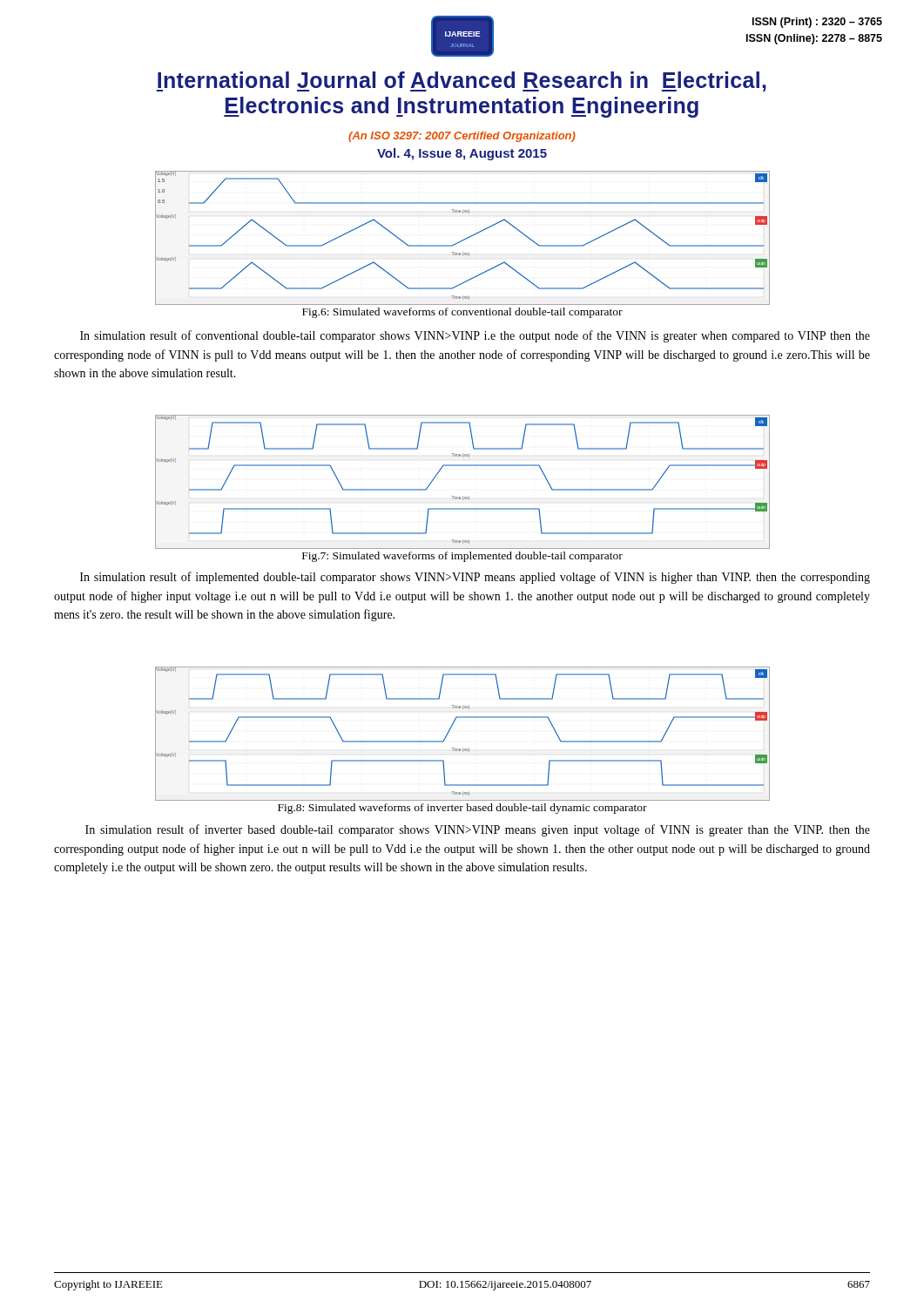Click on the text block with the text "Vol. 4, Issue 8, August"

pyautogui.click(x=462, y=153)
